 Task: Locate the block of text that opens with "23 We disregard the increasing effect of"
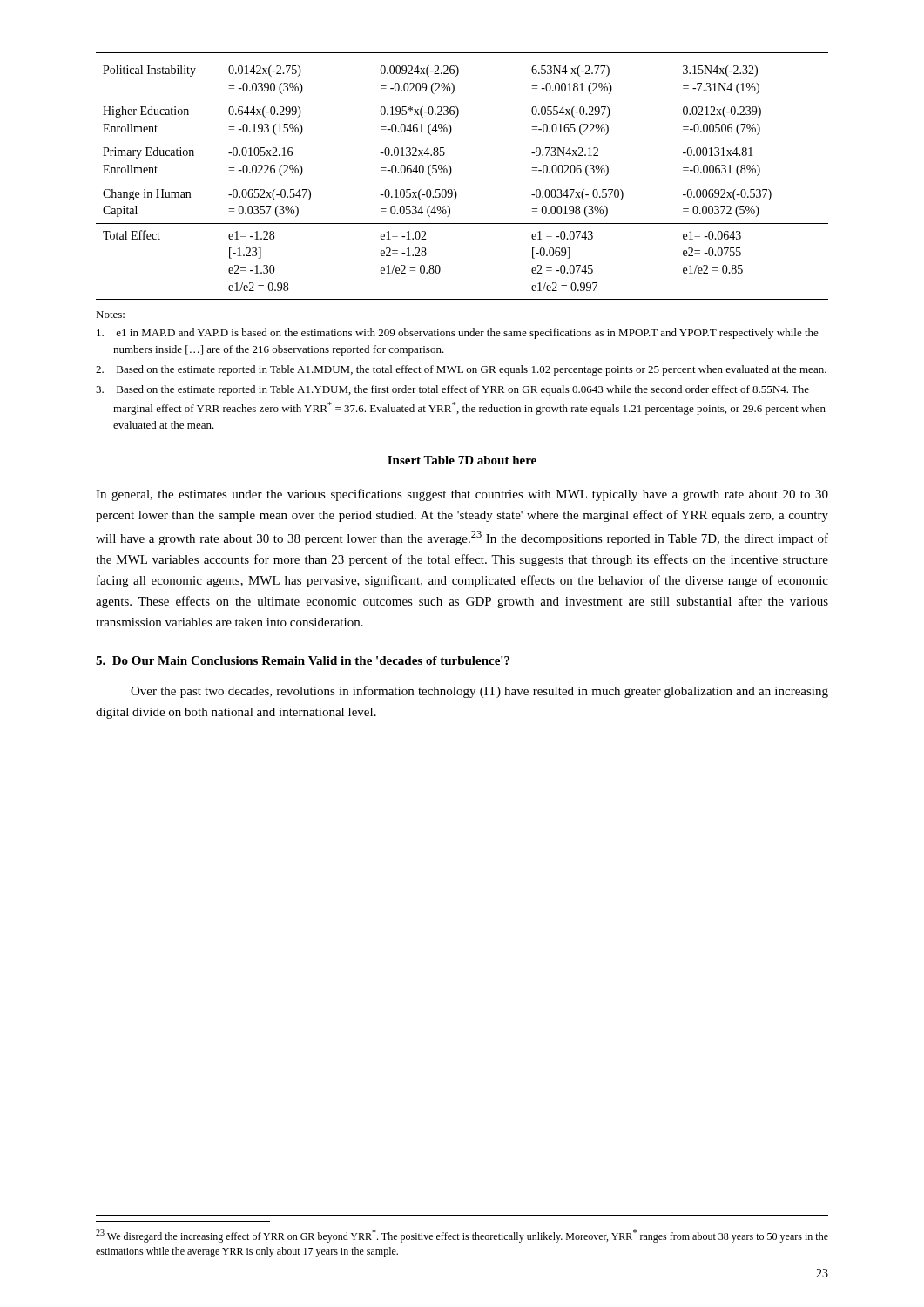coord(462,1243)
